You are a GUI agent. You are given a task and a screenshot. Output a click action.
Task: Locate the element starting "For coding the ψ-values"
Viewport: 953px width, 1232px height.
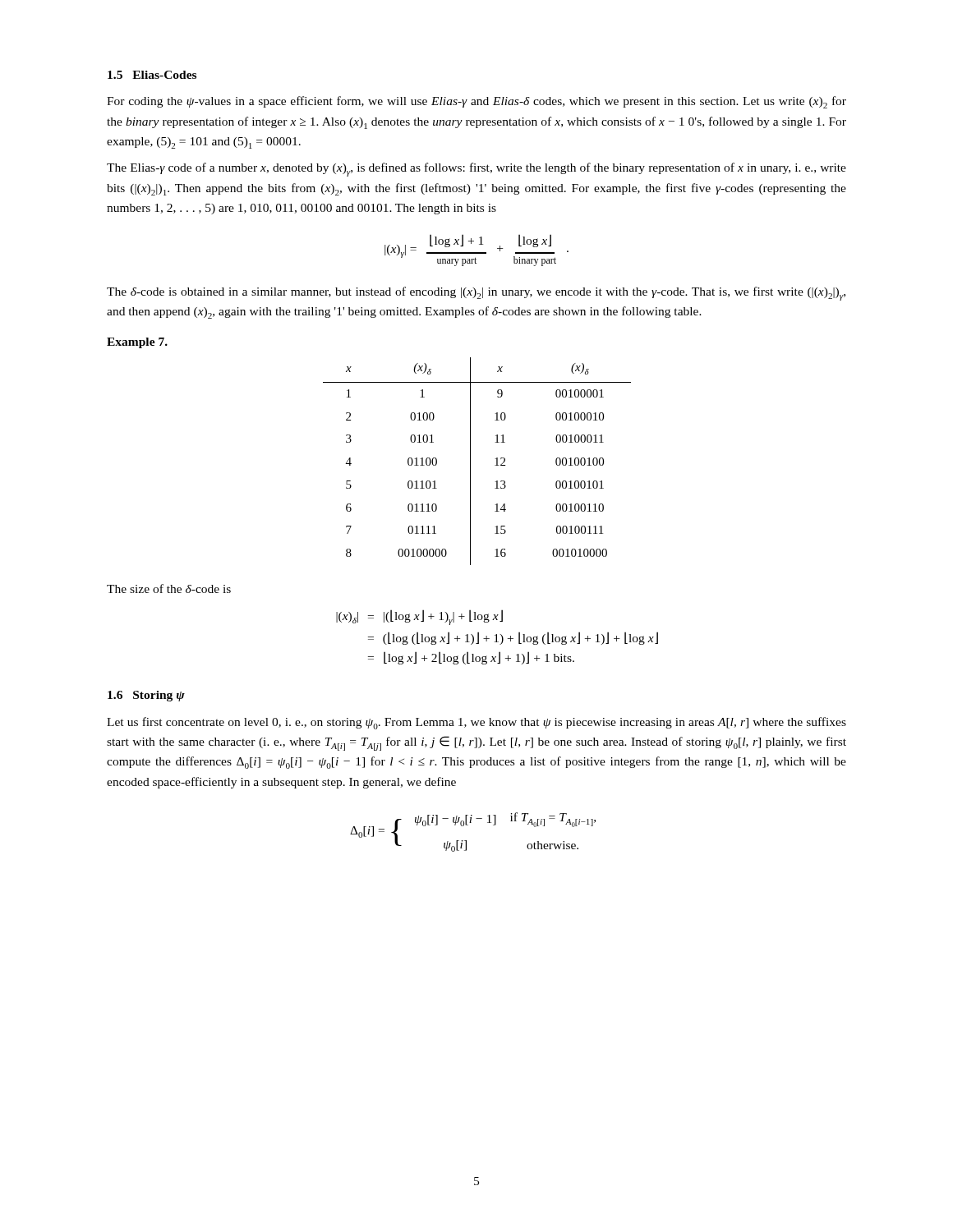tap(476, 122)
